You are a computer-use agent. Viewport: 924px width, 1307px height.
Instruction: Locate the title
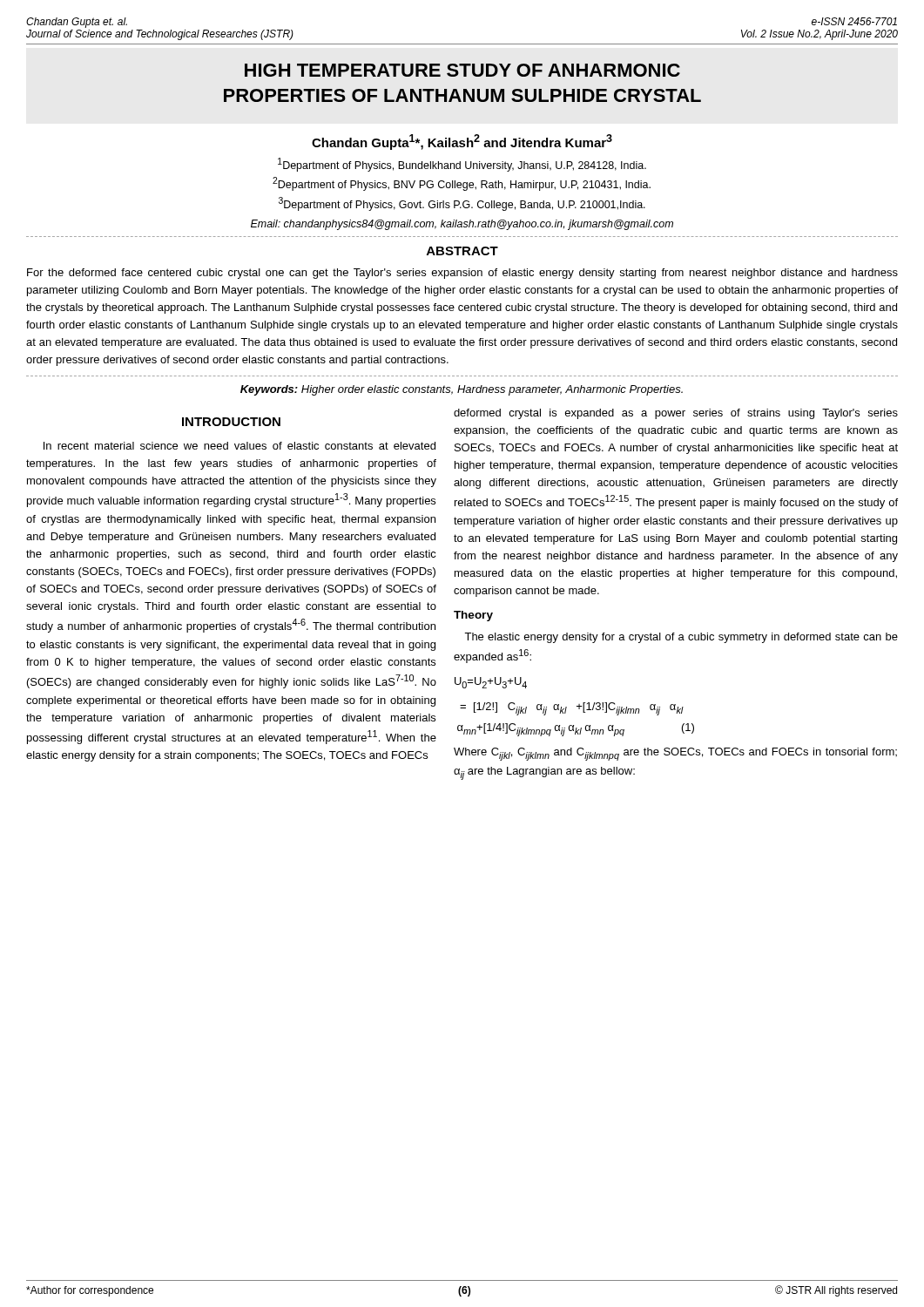point(462,83)
